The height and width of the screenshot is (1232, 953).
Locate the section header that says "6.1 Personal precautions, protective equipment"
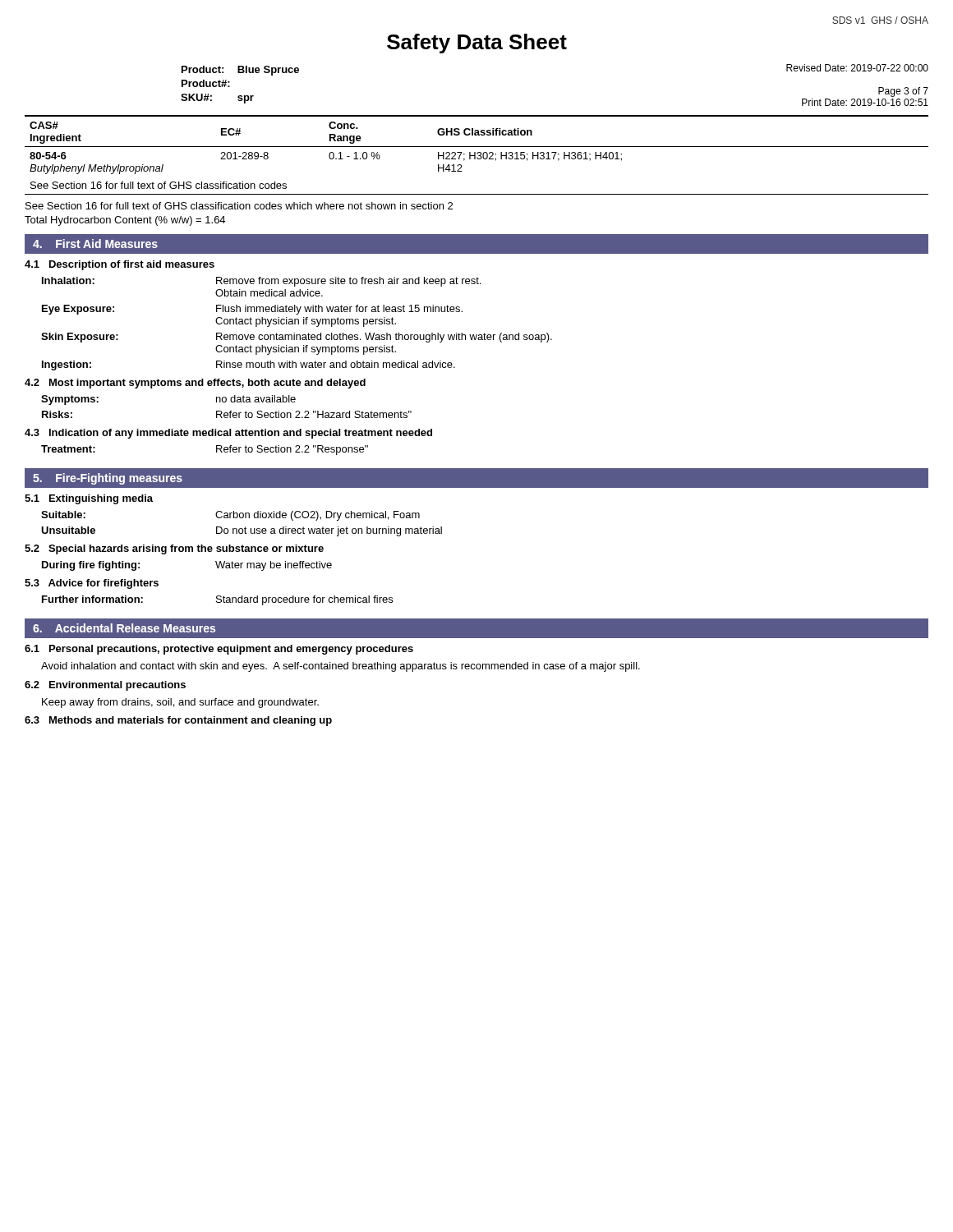tap(219, 648)
